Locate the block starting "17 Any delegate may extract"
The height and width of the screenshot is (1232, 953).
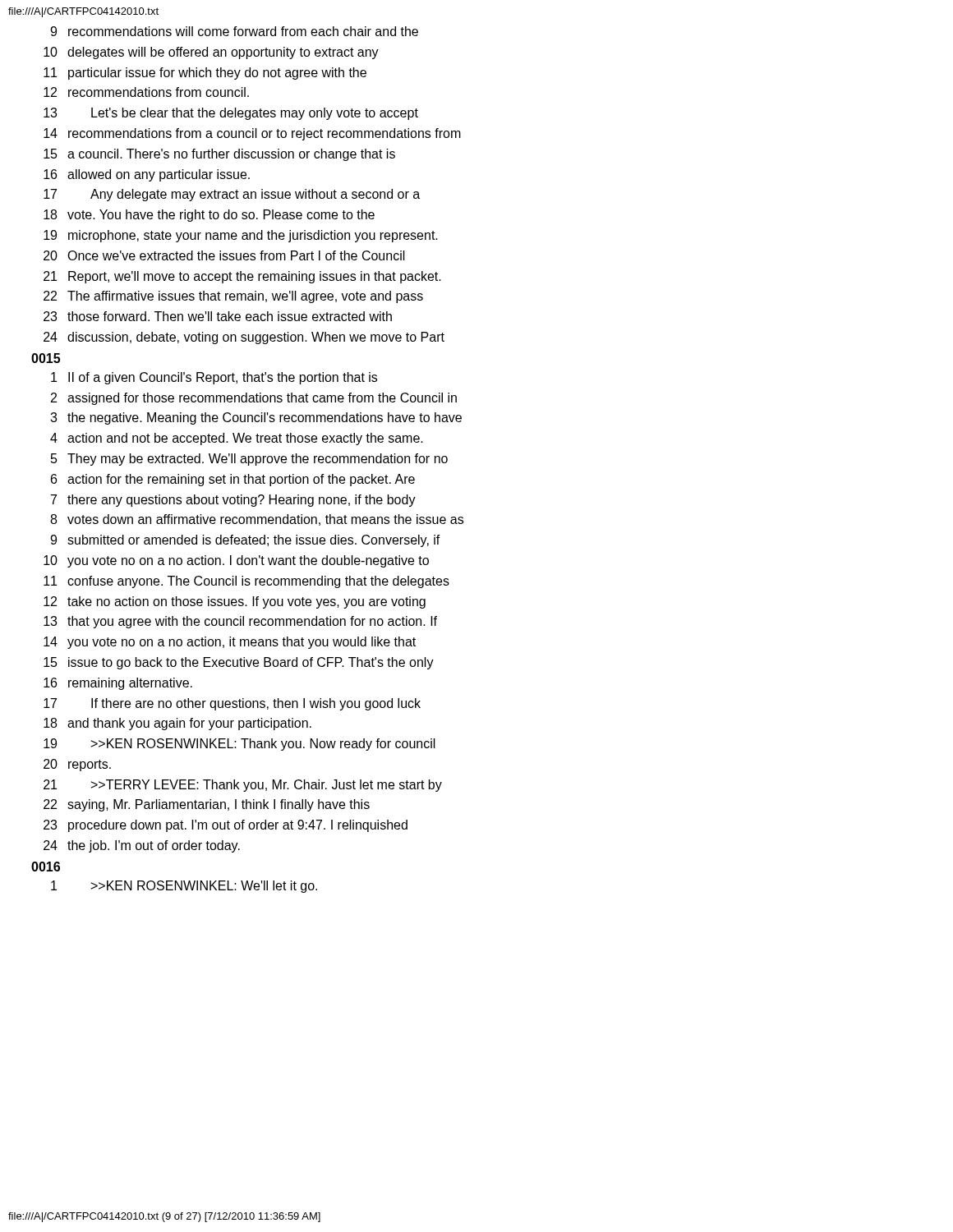(232, 195)
